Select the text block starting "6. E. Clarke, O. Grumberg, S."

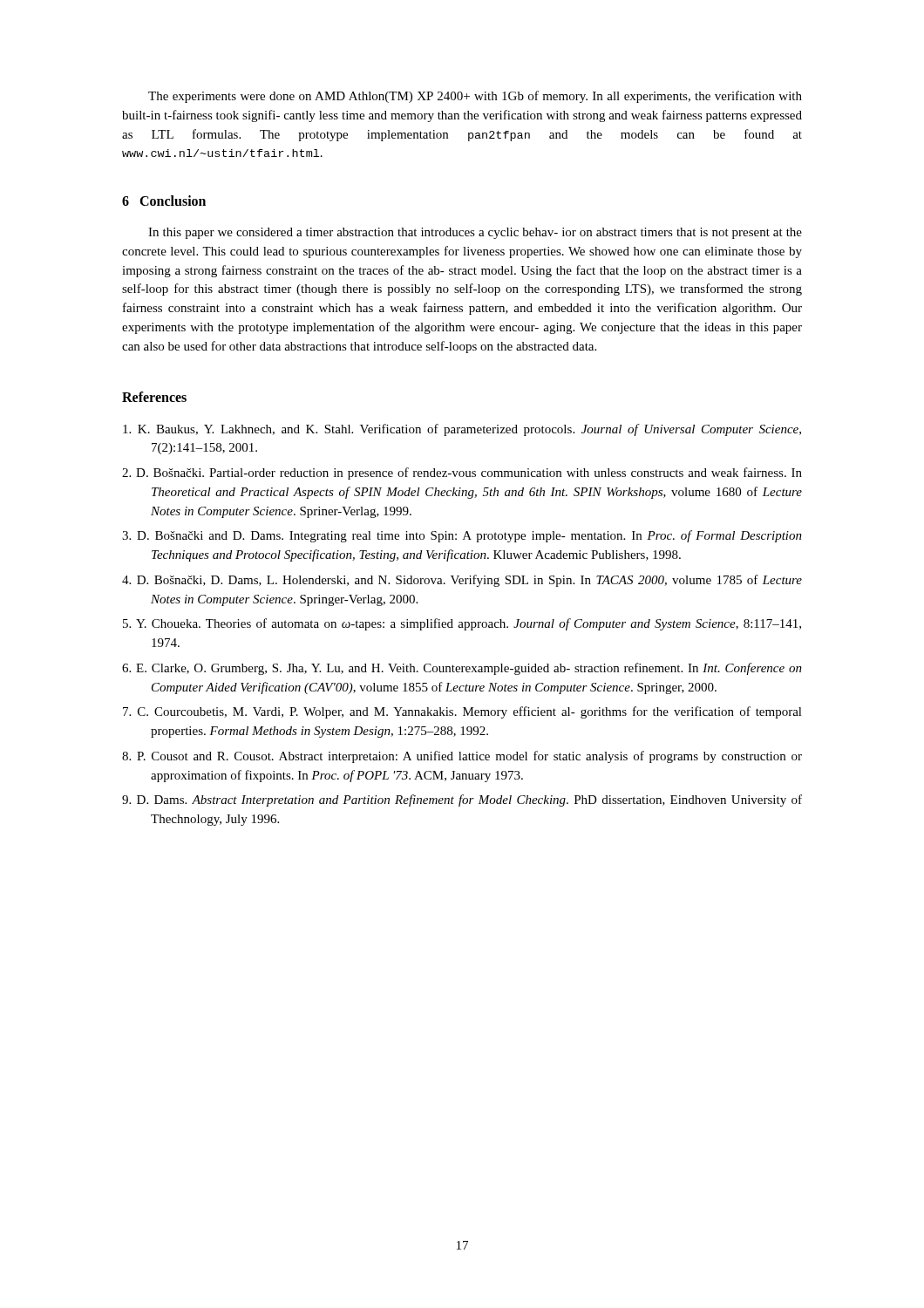(462, 677)
